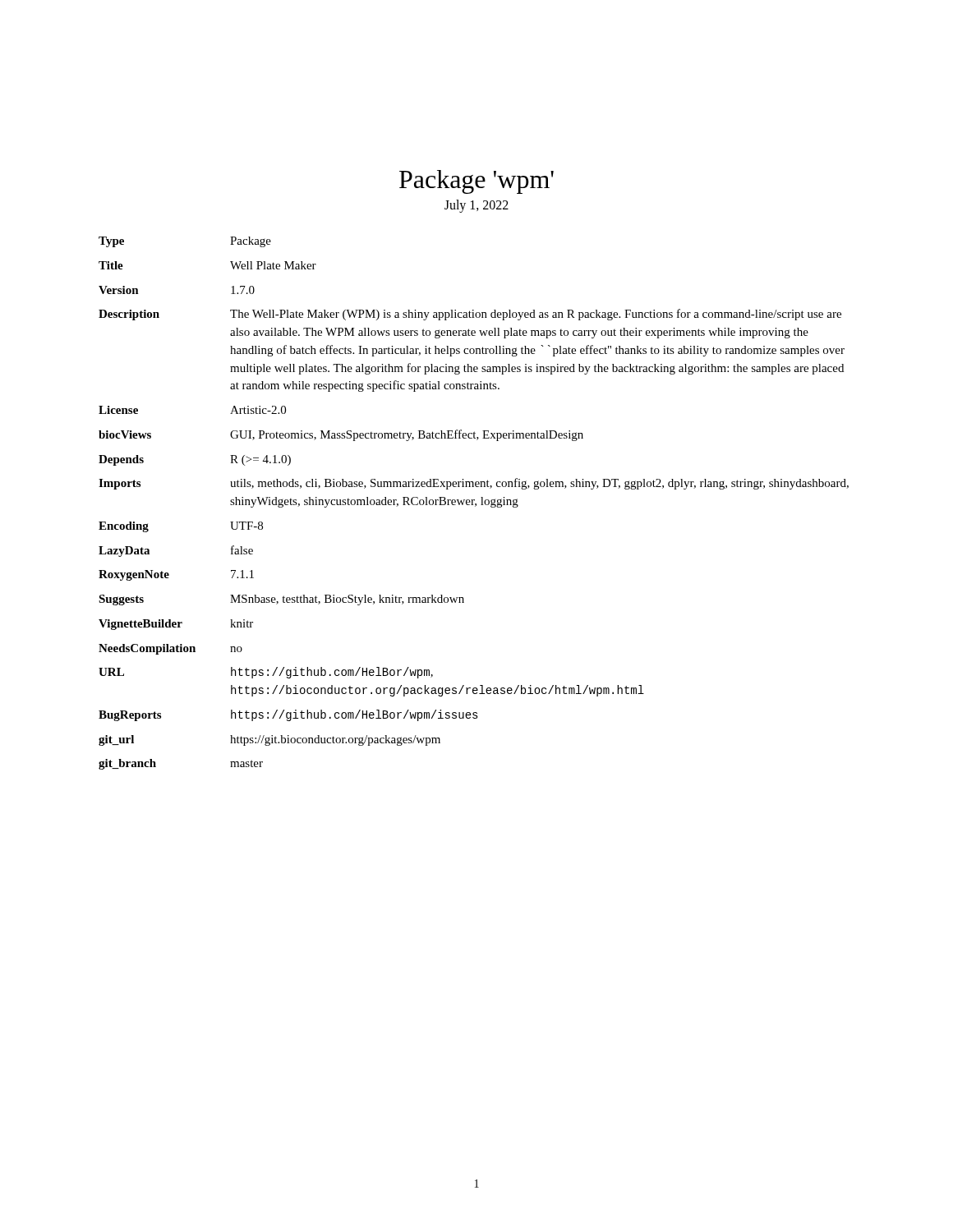Screen dimensions: 1232x953
Task: Locate the text "BugReports https://github.com/HelBor/wpm/issues"
Action: coord(476,715)
